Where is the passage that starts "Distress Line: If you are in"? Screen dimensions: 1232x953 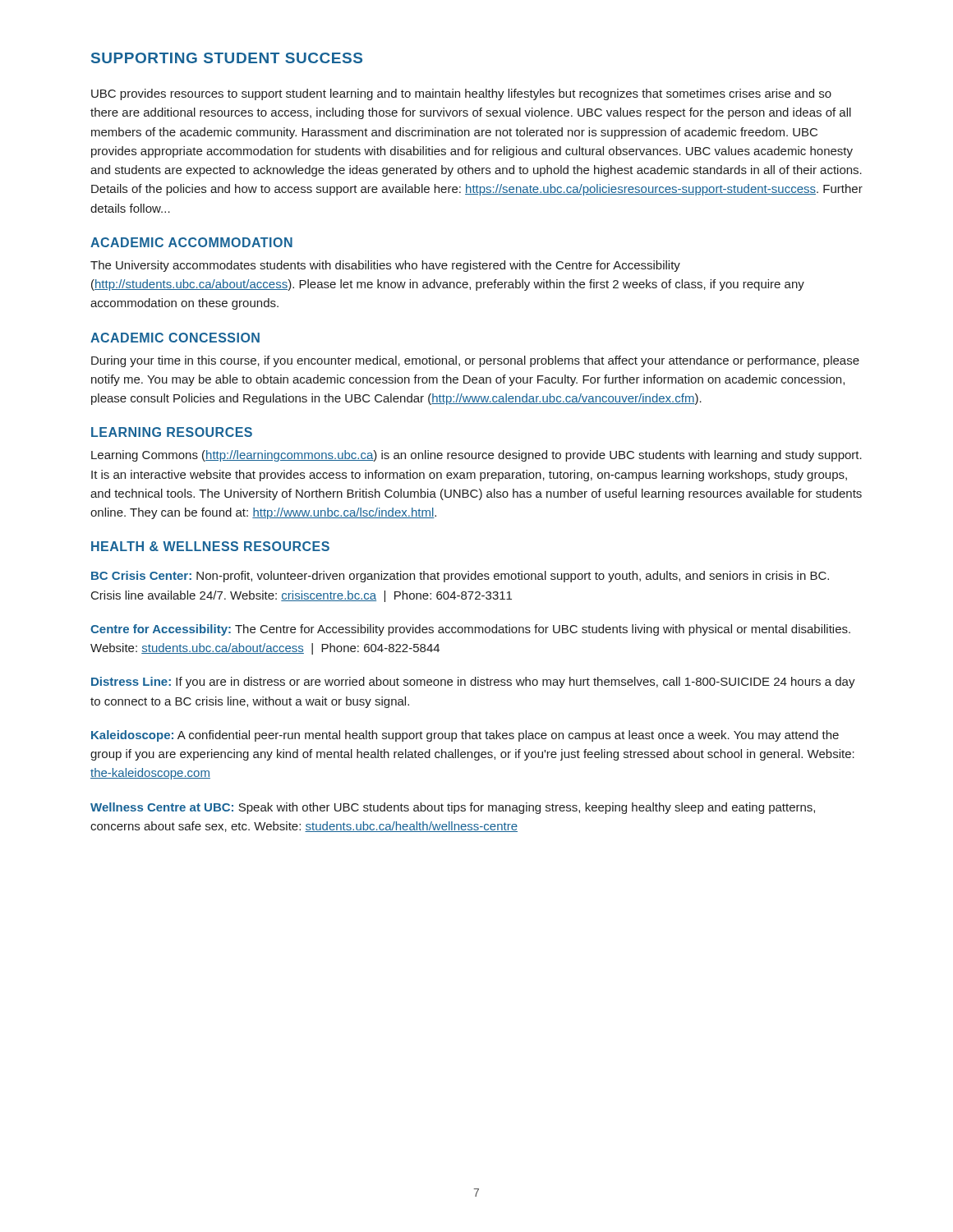476,691
